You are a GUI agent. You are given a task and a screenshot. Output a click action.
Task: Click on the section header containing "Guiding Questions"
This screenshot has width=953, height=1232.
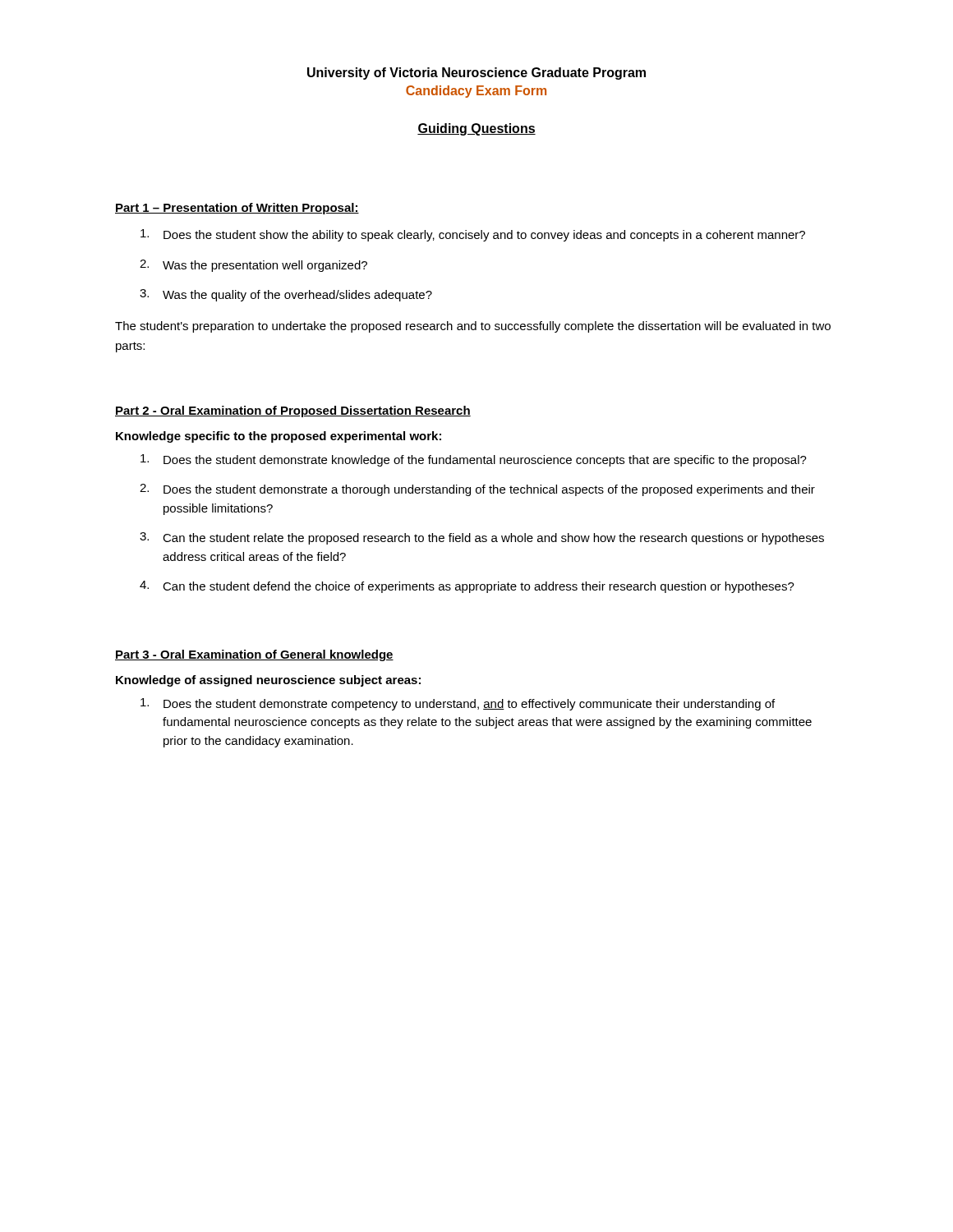pyautogui.click(x=476, y=129)
